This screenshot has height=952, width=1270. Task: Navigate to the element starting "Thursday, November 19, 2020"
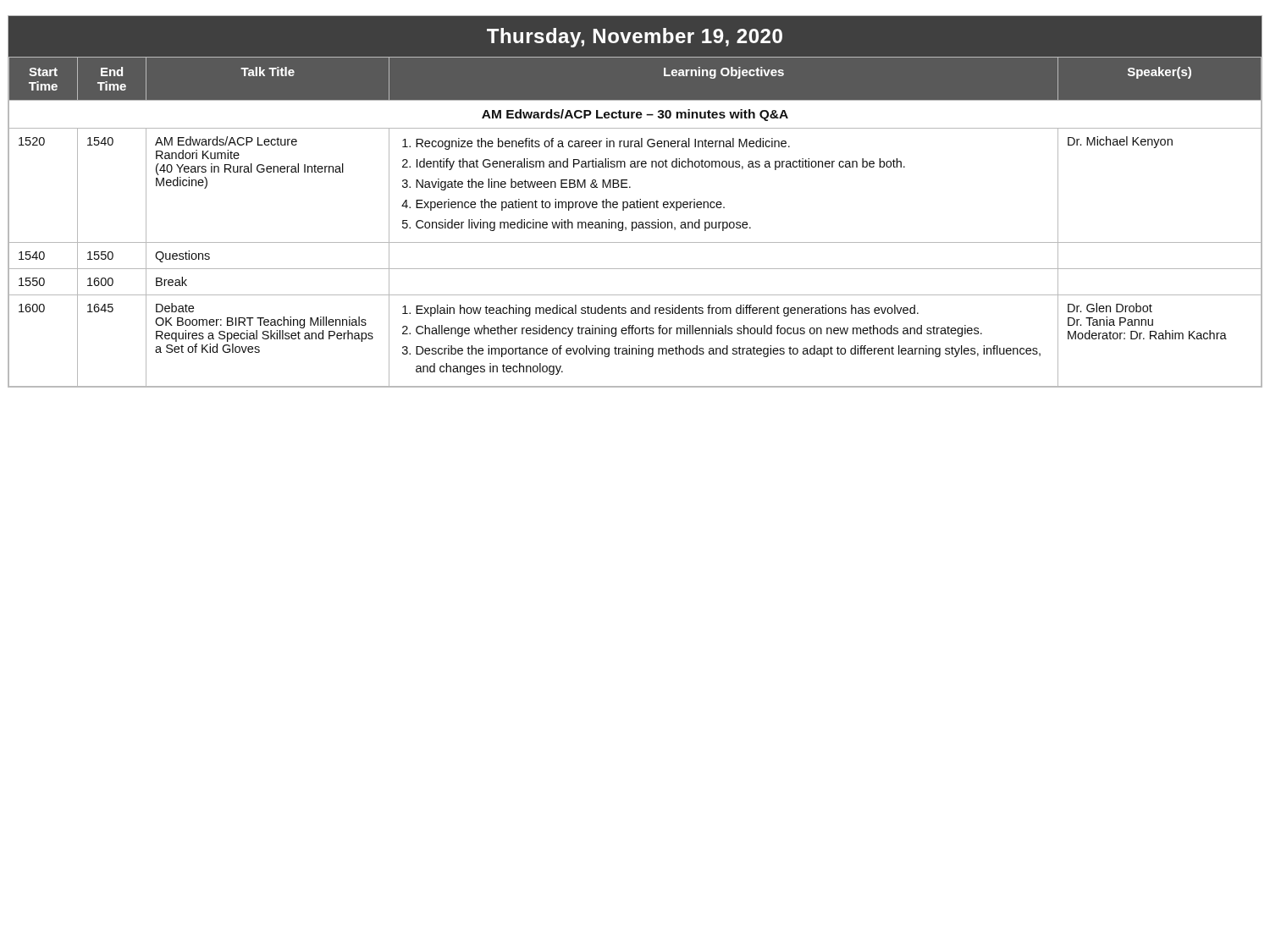pyautogui.click(x=635, y=36)
